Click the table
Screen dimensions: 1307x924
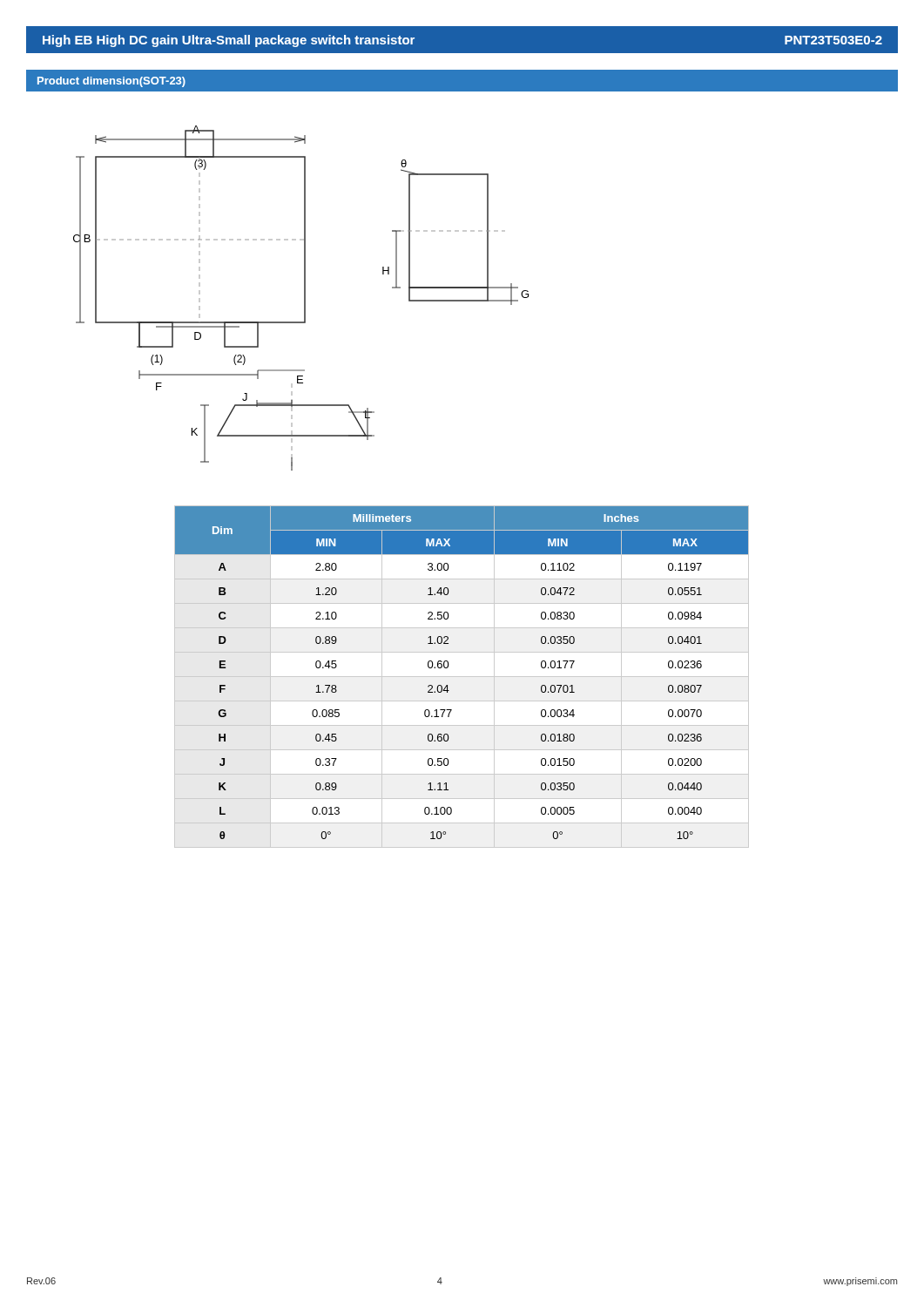pos(462,677)
